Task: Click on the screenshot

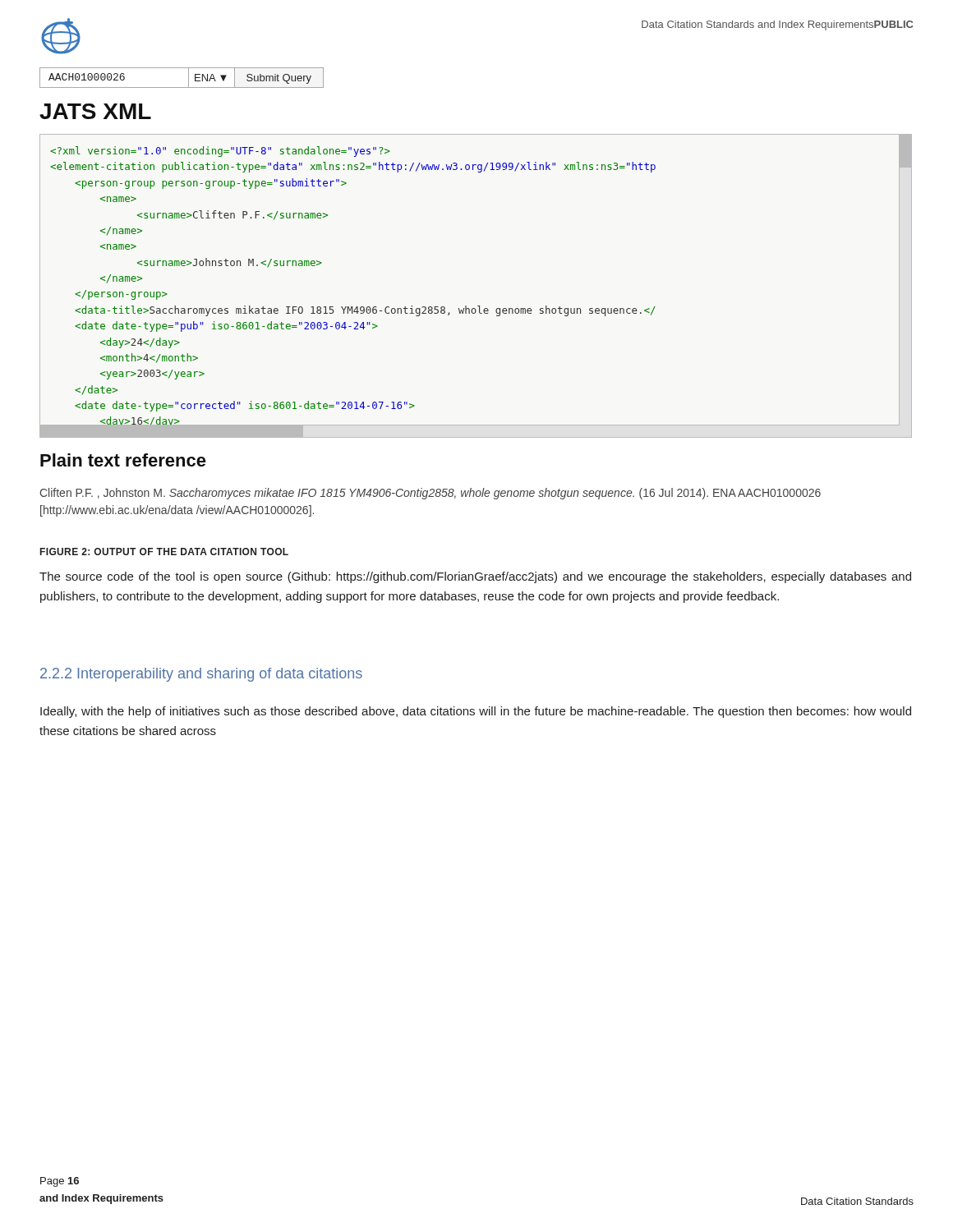Action: (x=476, y=286)
